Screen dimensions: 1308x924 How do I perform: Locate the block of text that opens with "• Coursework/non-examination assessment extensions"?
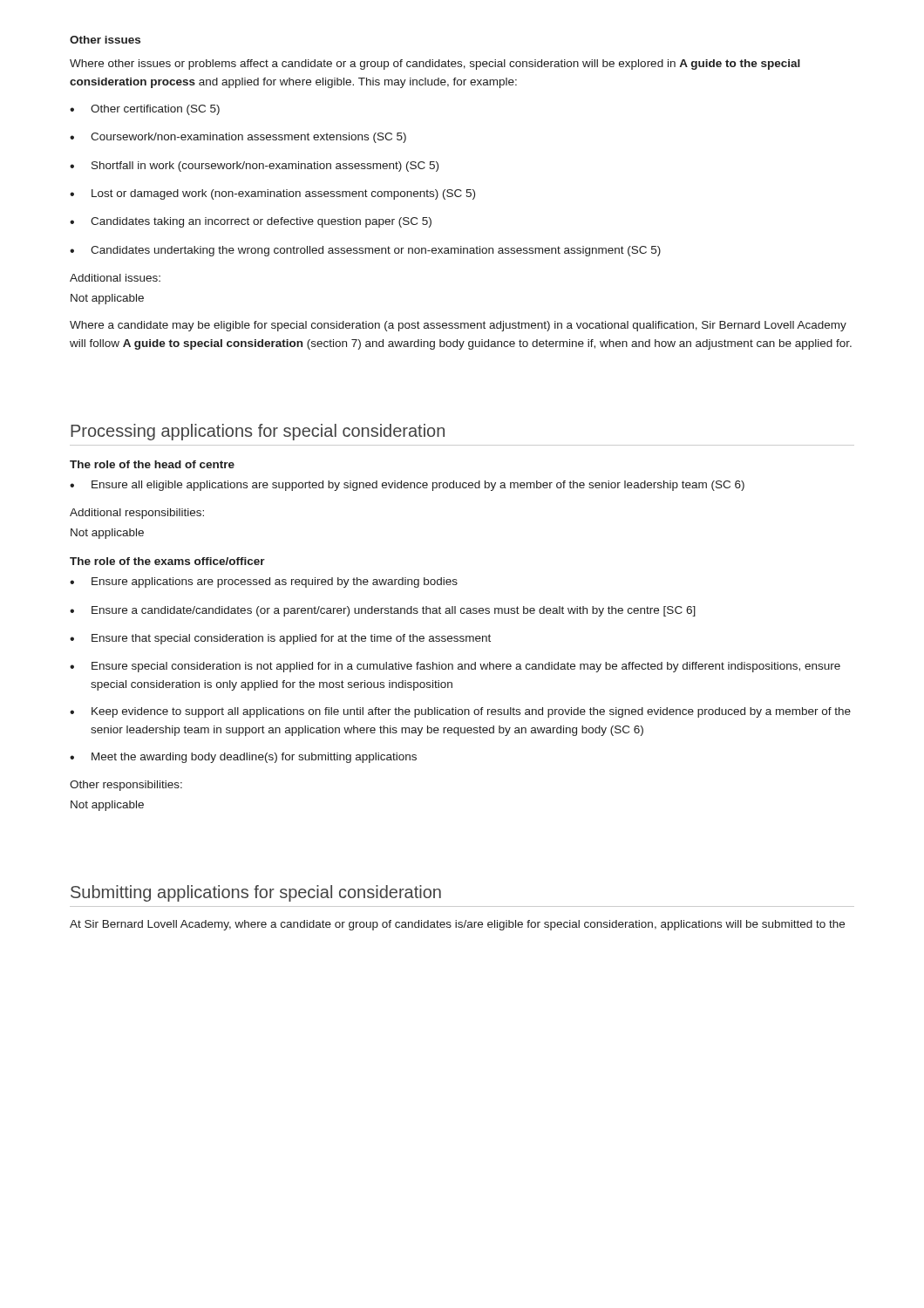point(238,138)
